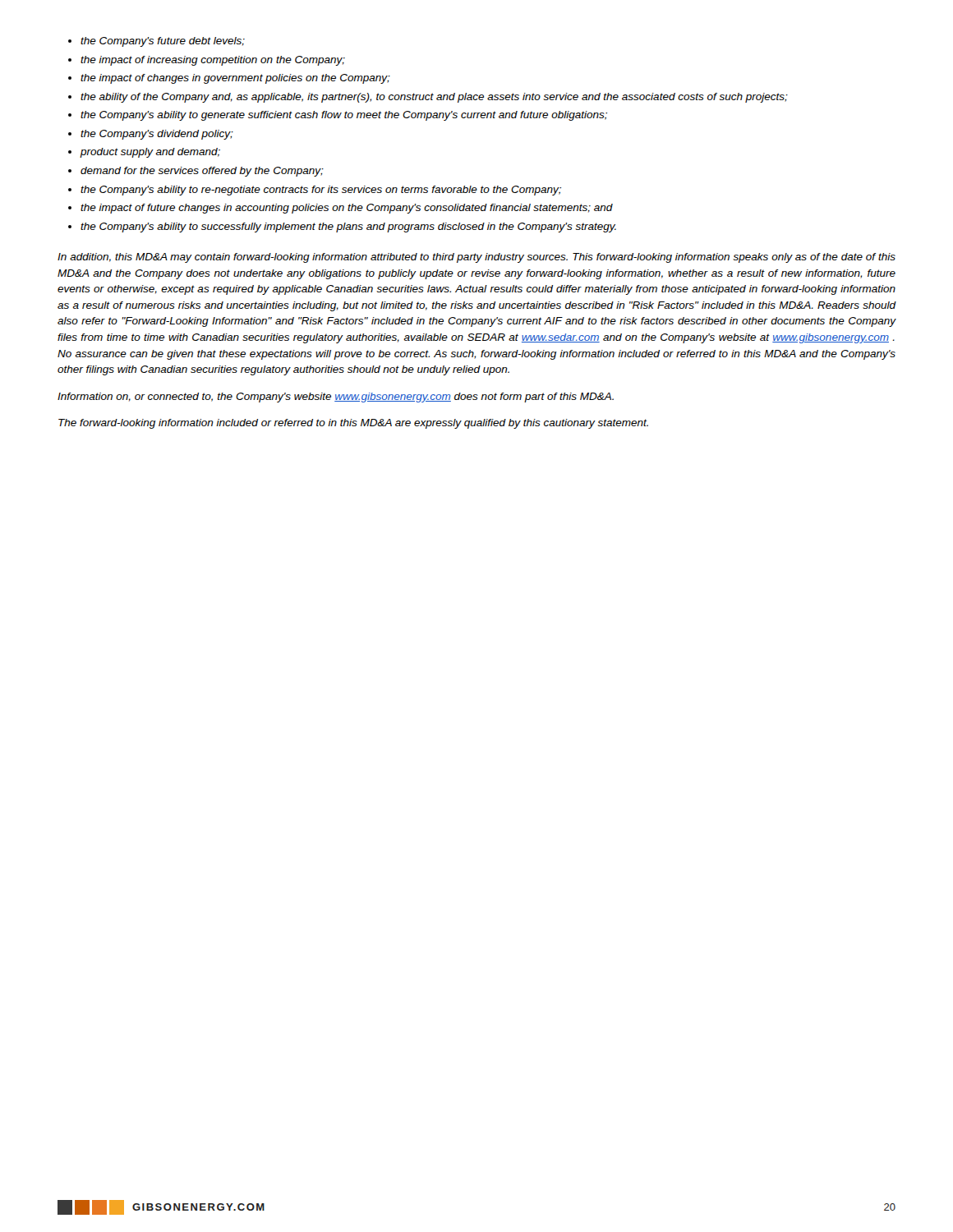This screenshot has width=953, height=1232.
Task: Locate the list item that says "demand for the services offered"
Action: (202, 172)
